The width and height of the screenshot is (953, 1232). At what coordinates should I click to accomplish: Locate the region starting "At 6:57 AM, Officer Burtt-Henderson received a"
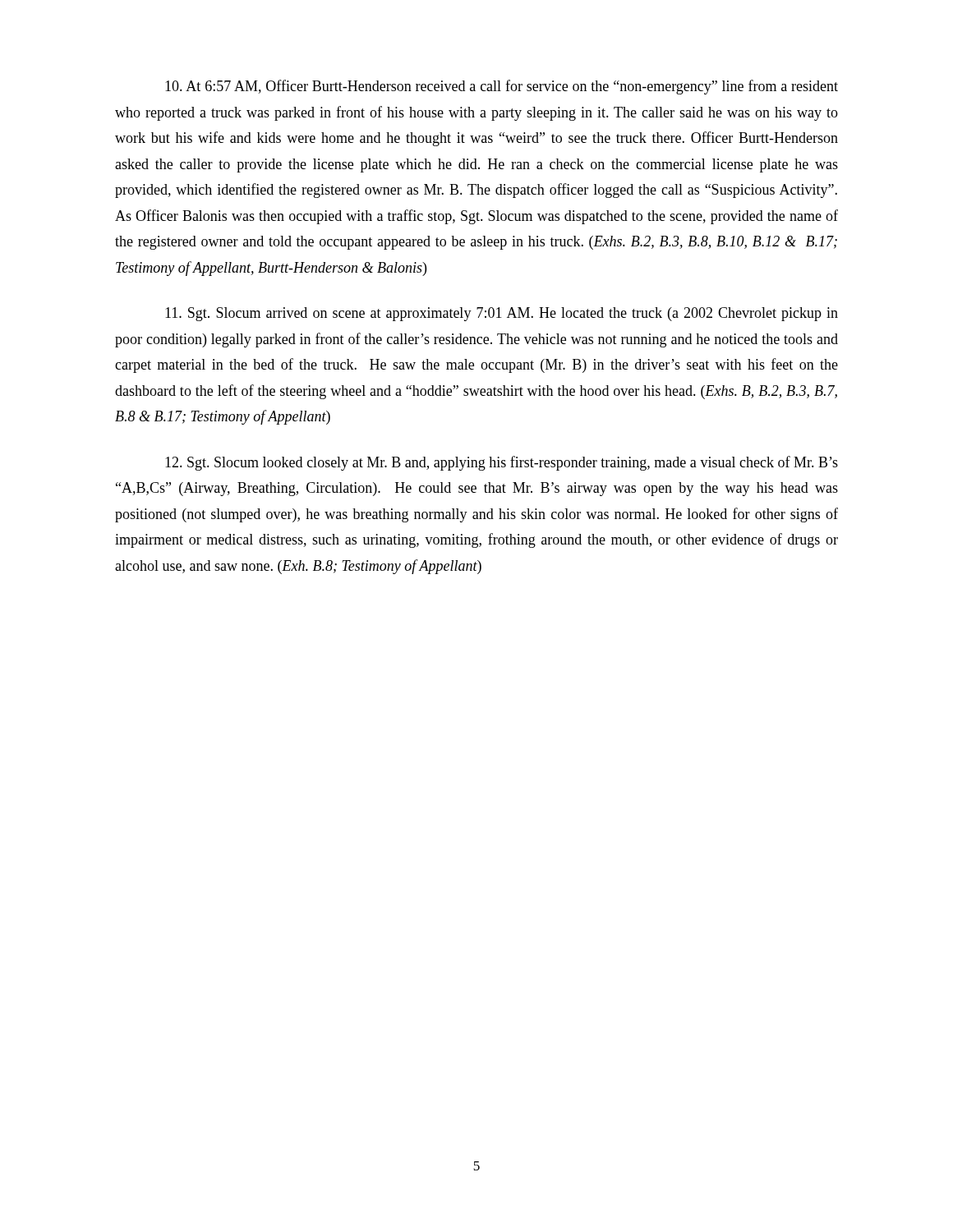[x=476, y=177]
